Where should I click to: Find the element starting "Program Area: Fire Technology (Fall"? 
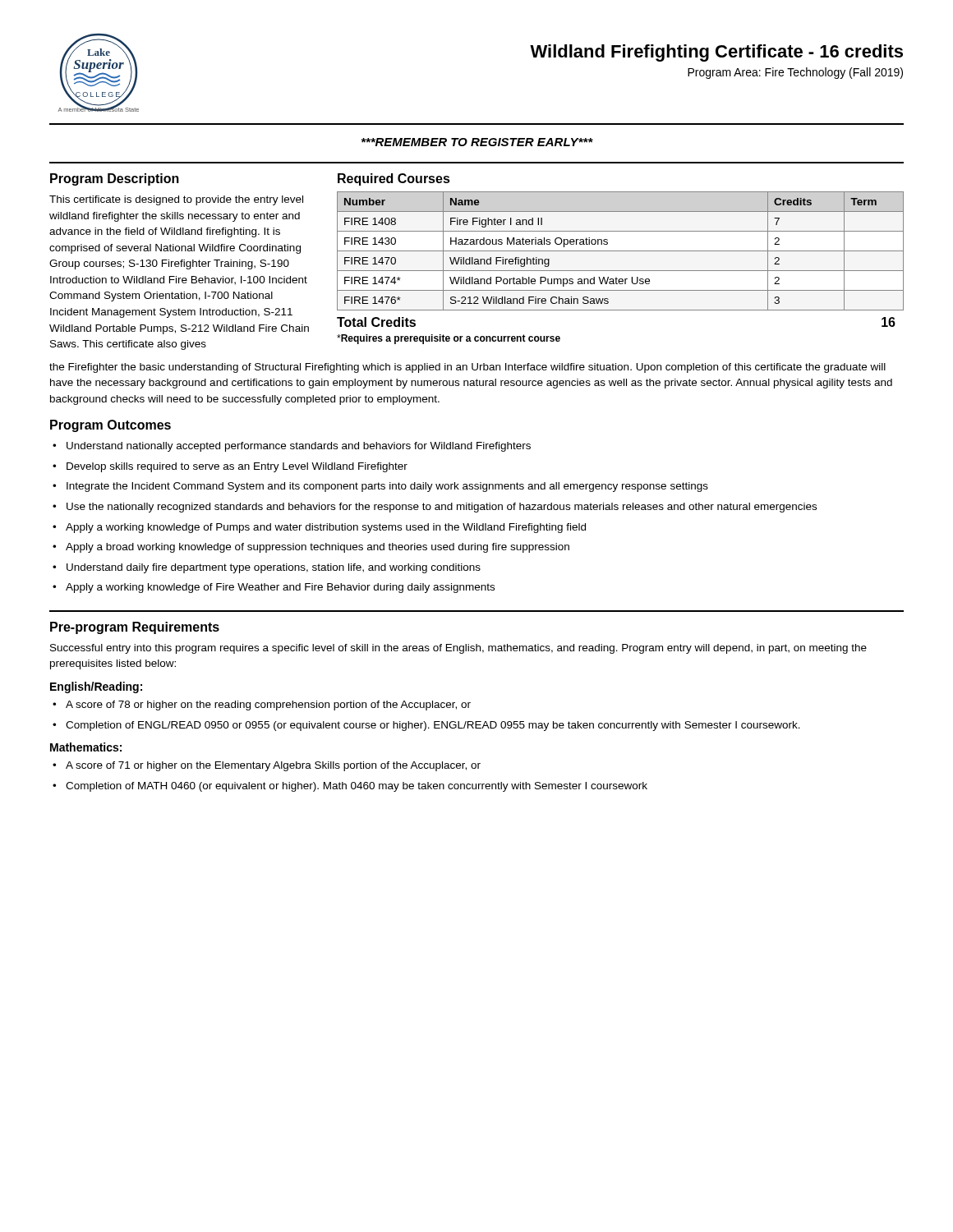(x=795, y=72)
